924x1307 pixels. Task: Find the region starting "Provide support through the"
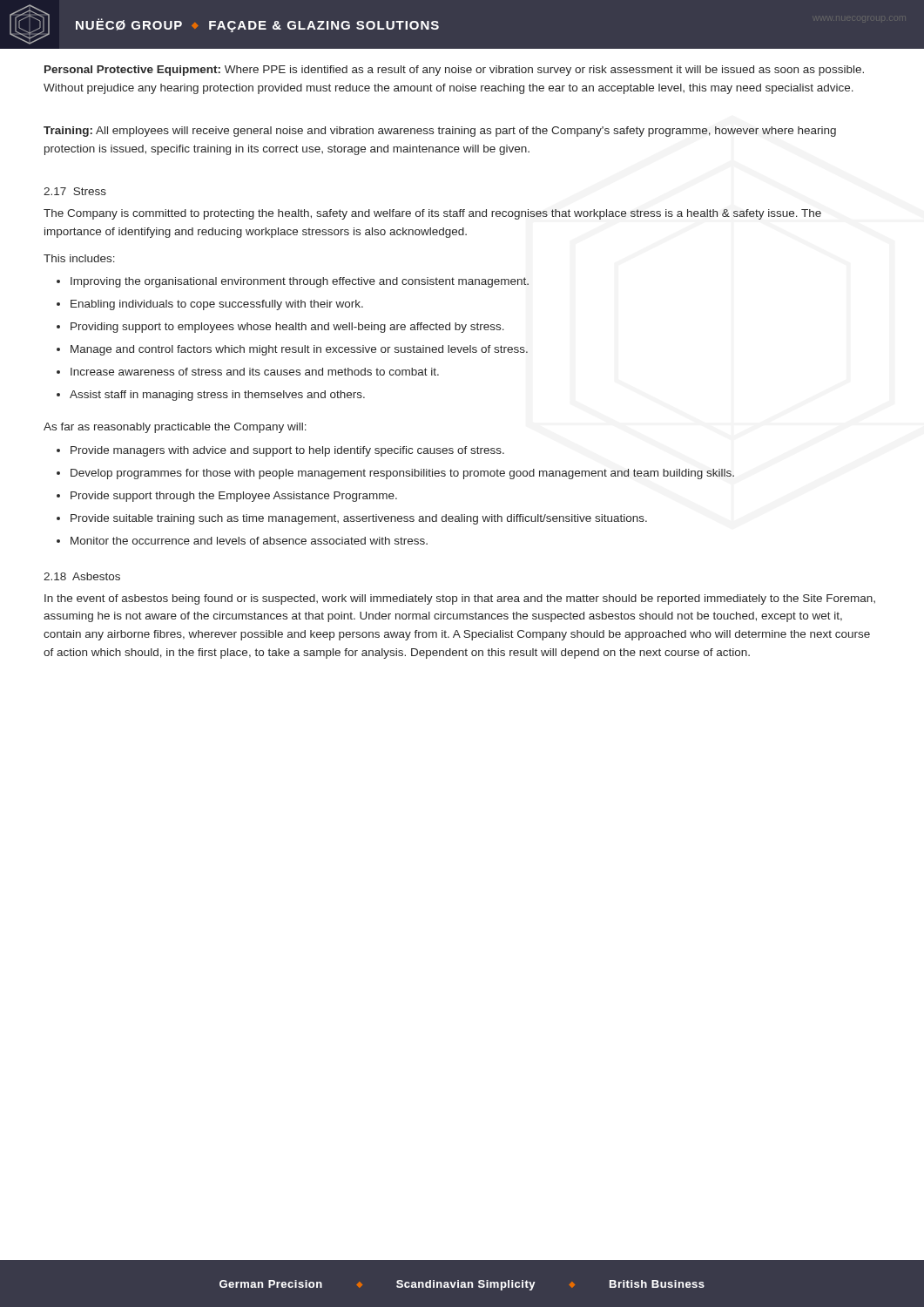[x=234, y=495]
